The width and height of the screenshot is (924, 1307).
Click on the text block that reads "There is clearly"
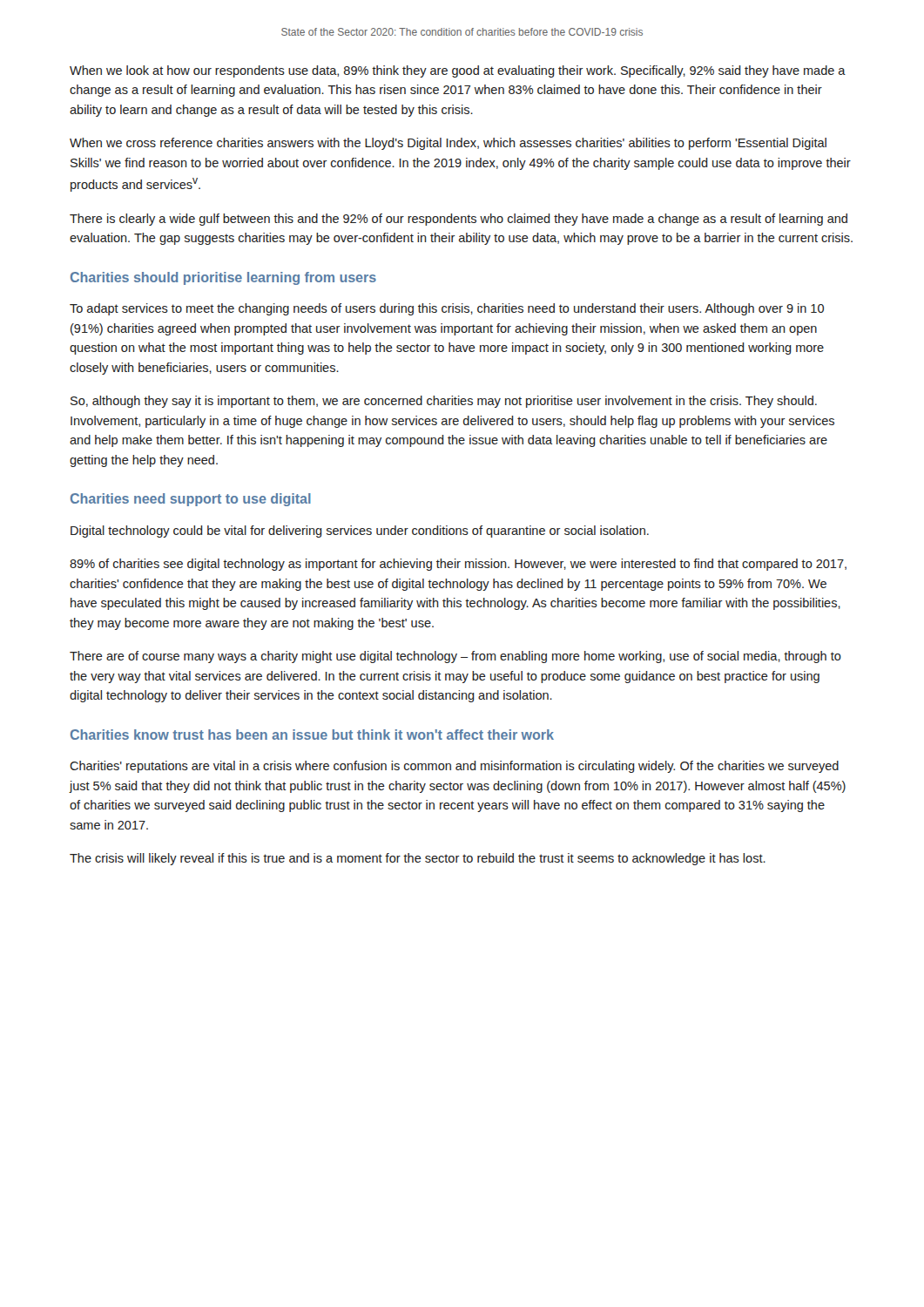[462, 228]
